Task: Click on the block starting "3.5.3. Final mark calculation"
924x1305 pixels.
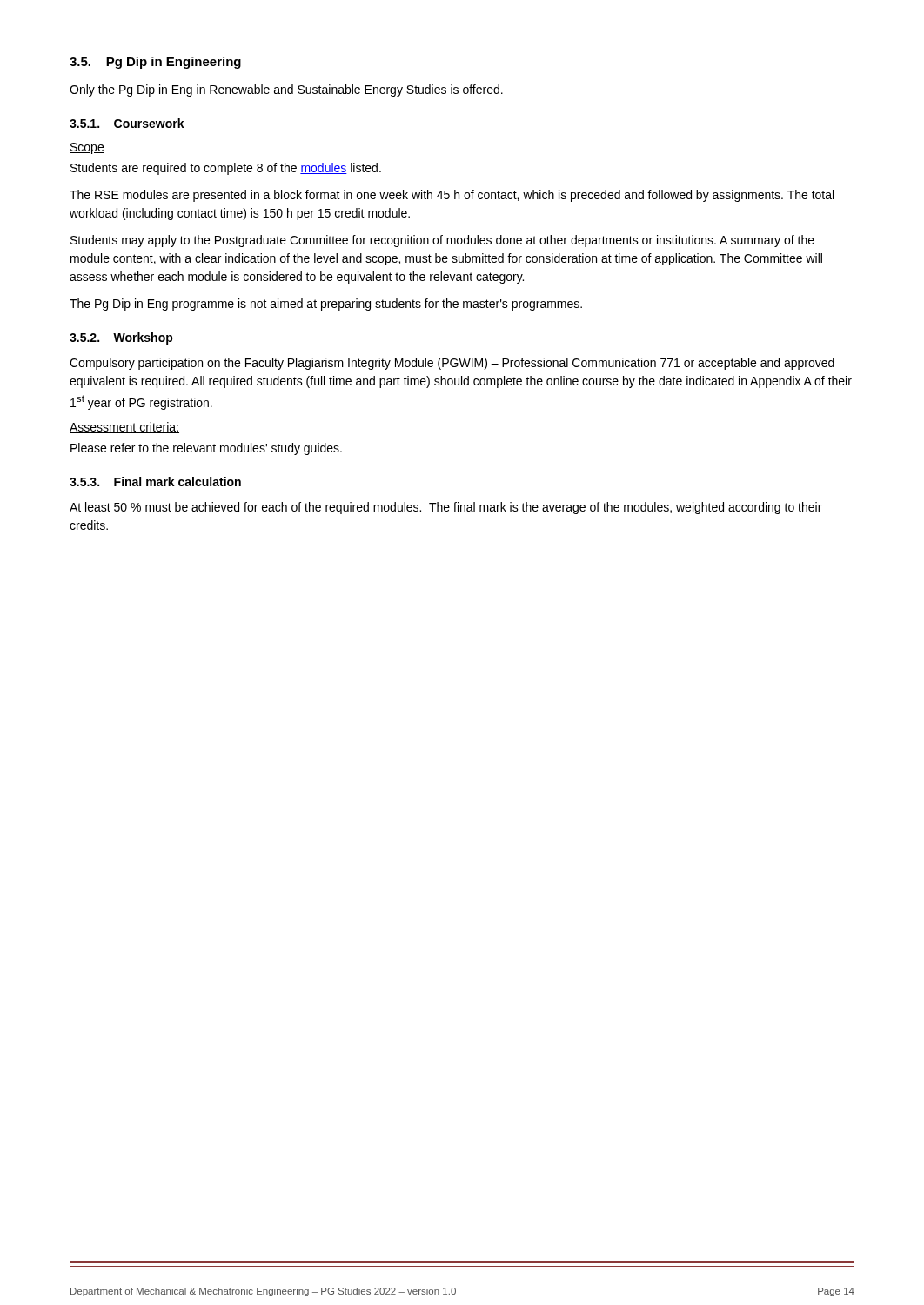Action: click(155, 482)
